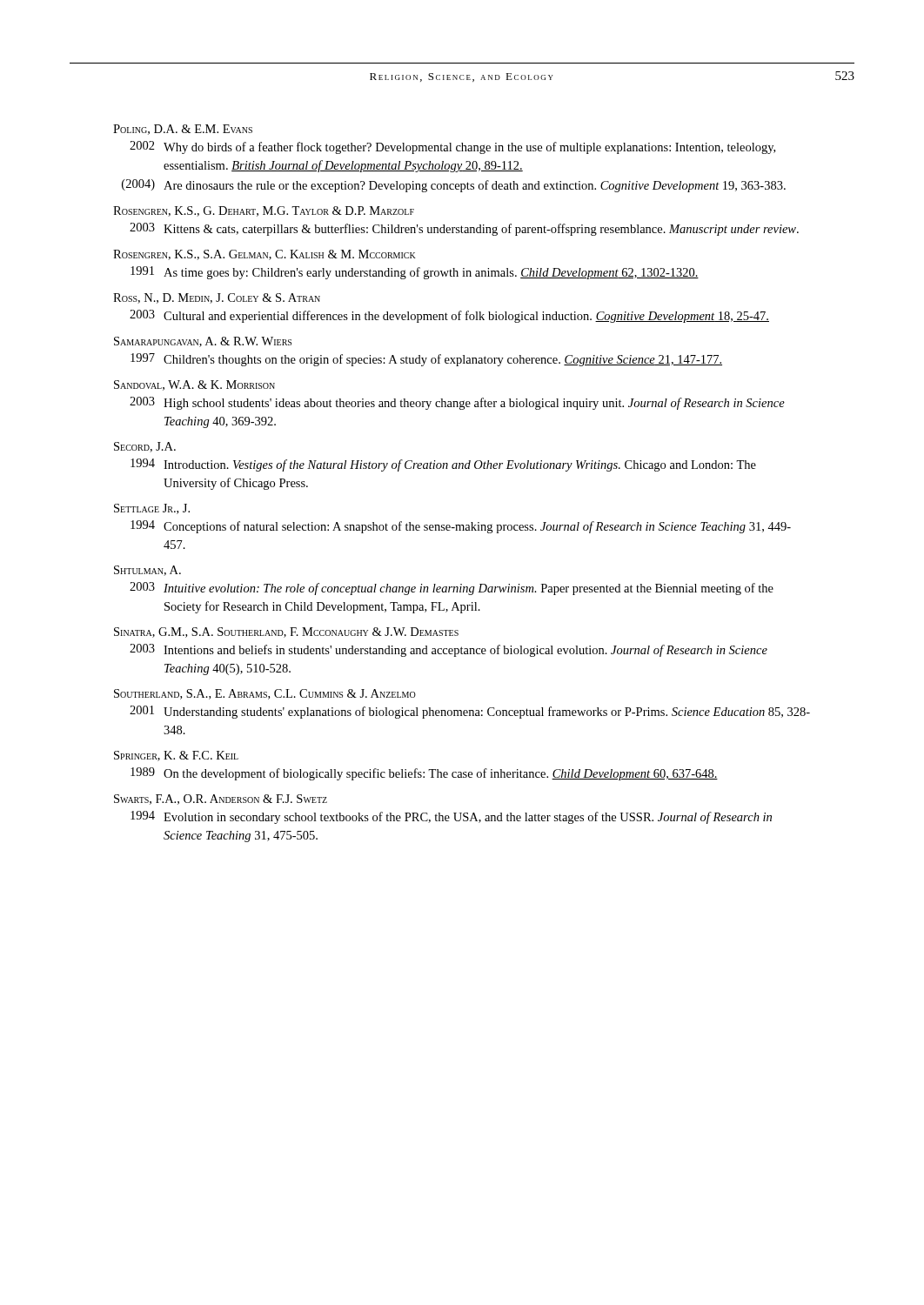Locate the list item that reads "Springer, K. & F.C. Keil 1989 On the"
This screenshot has height=1305, width=924.
click(462, 766)
